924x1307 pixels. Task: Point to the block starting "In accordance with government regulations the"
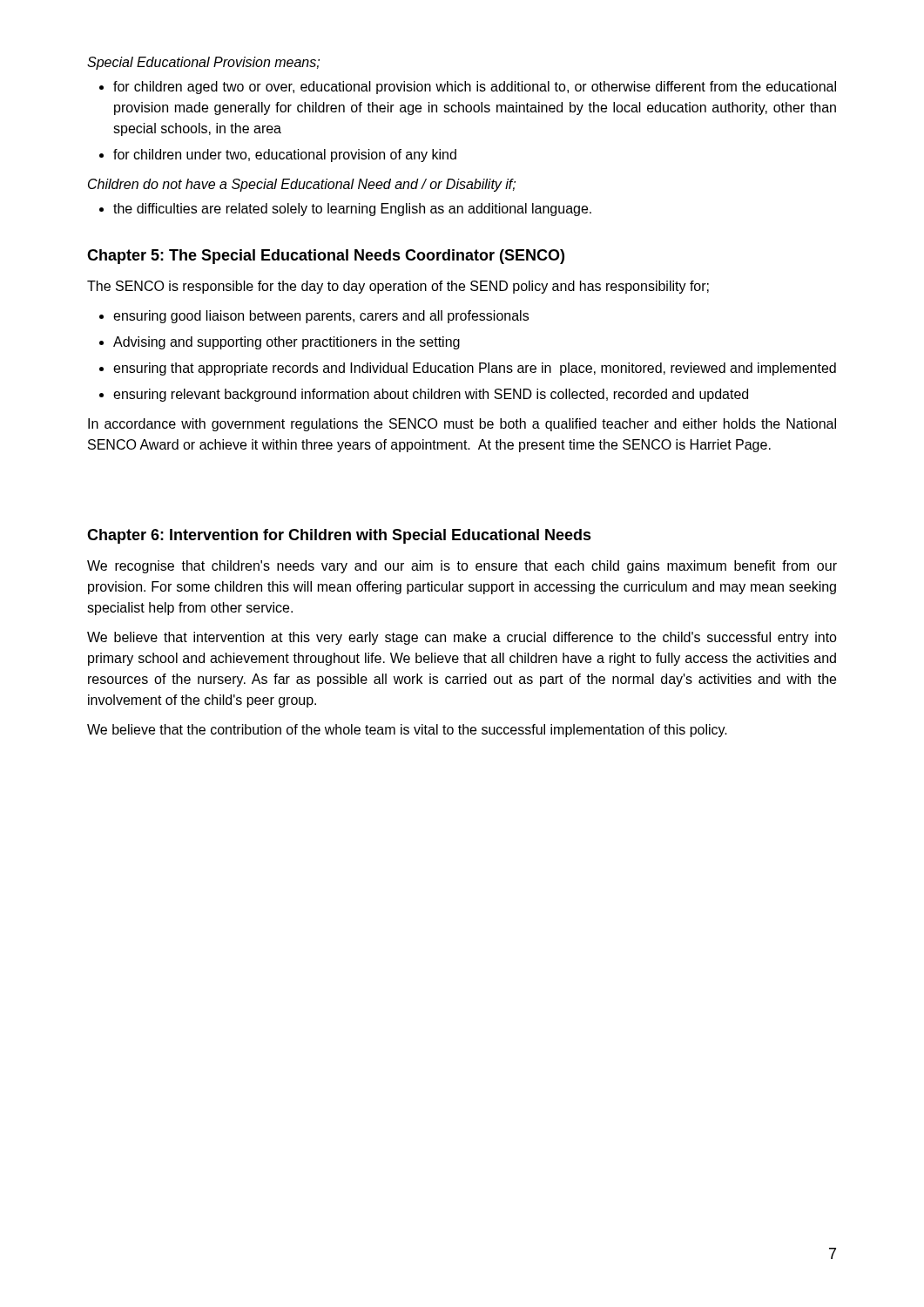(x=462, y=435)
